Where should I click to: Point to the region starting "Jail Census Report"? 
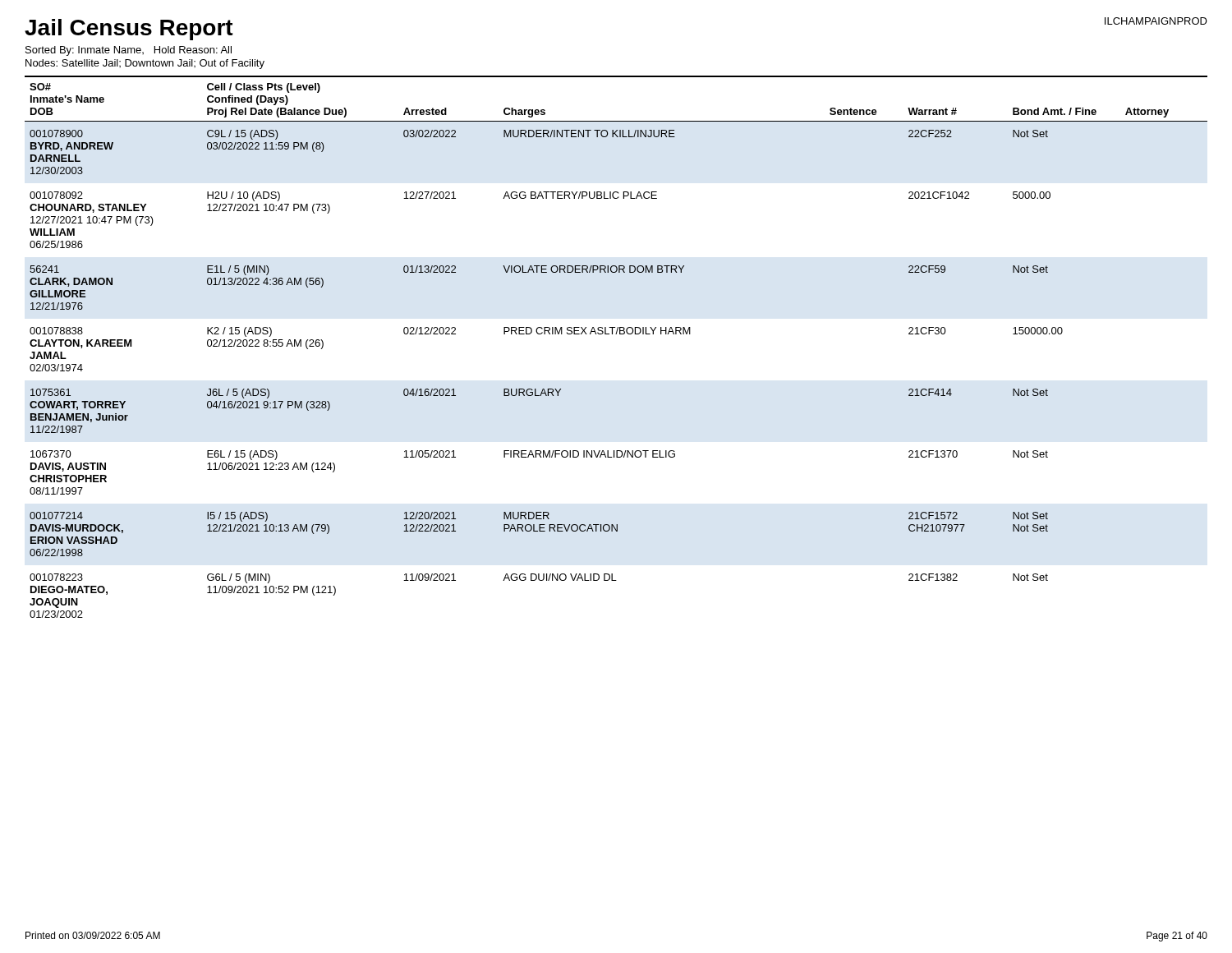click(129, 27)
